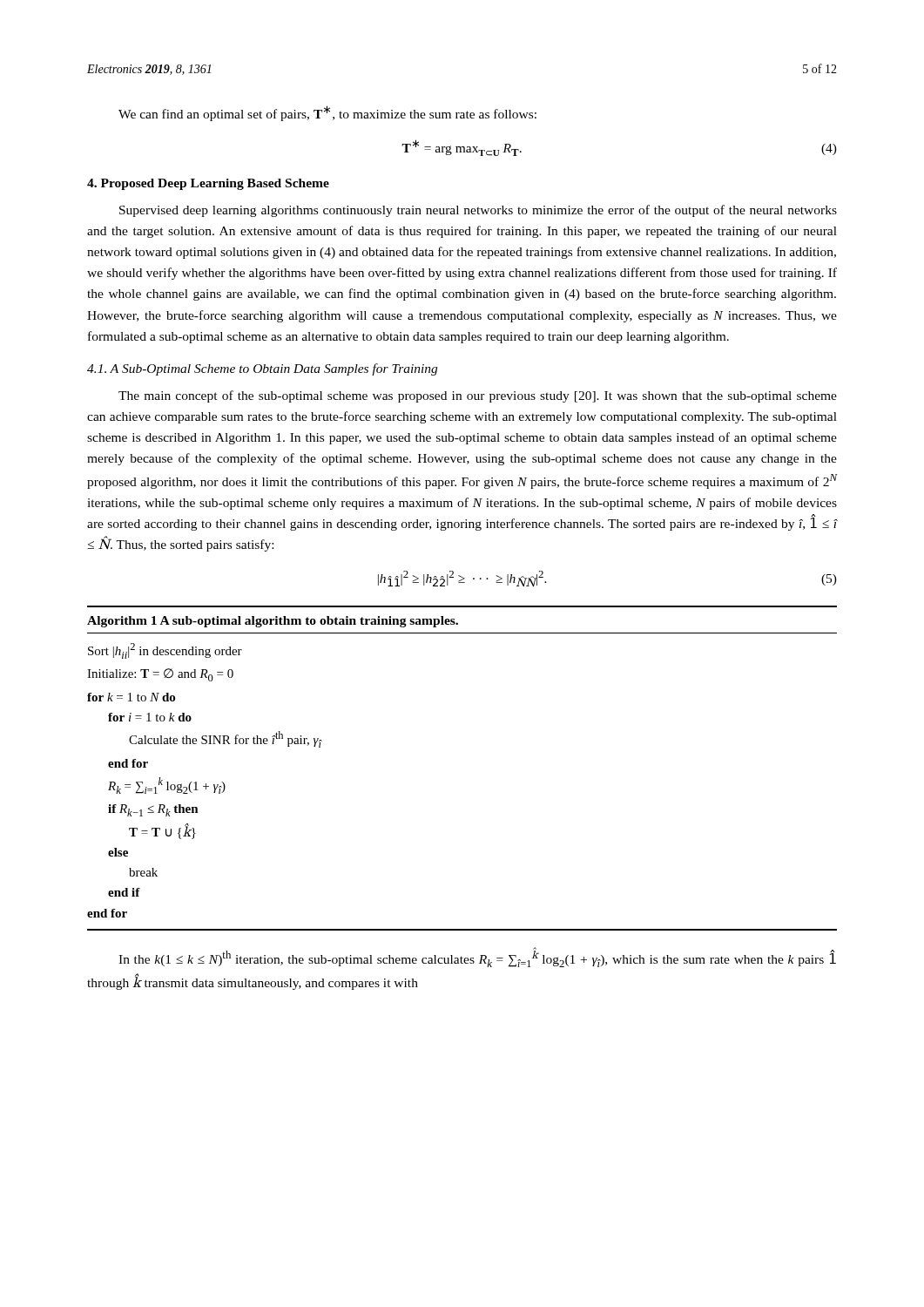Find the section header on this page that starts "4. Proposed Deep"

(208, 183)
